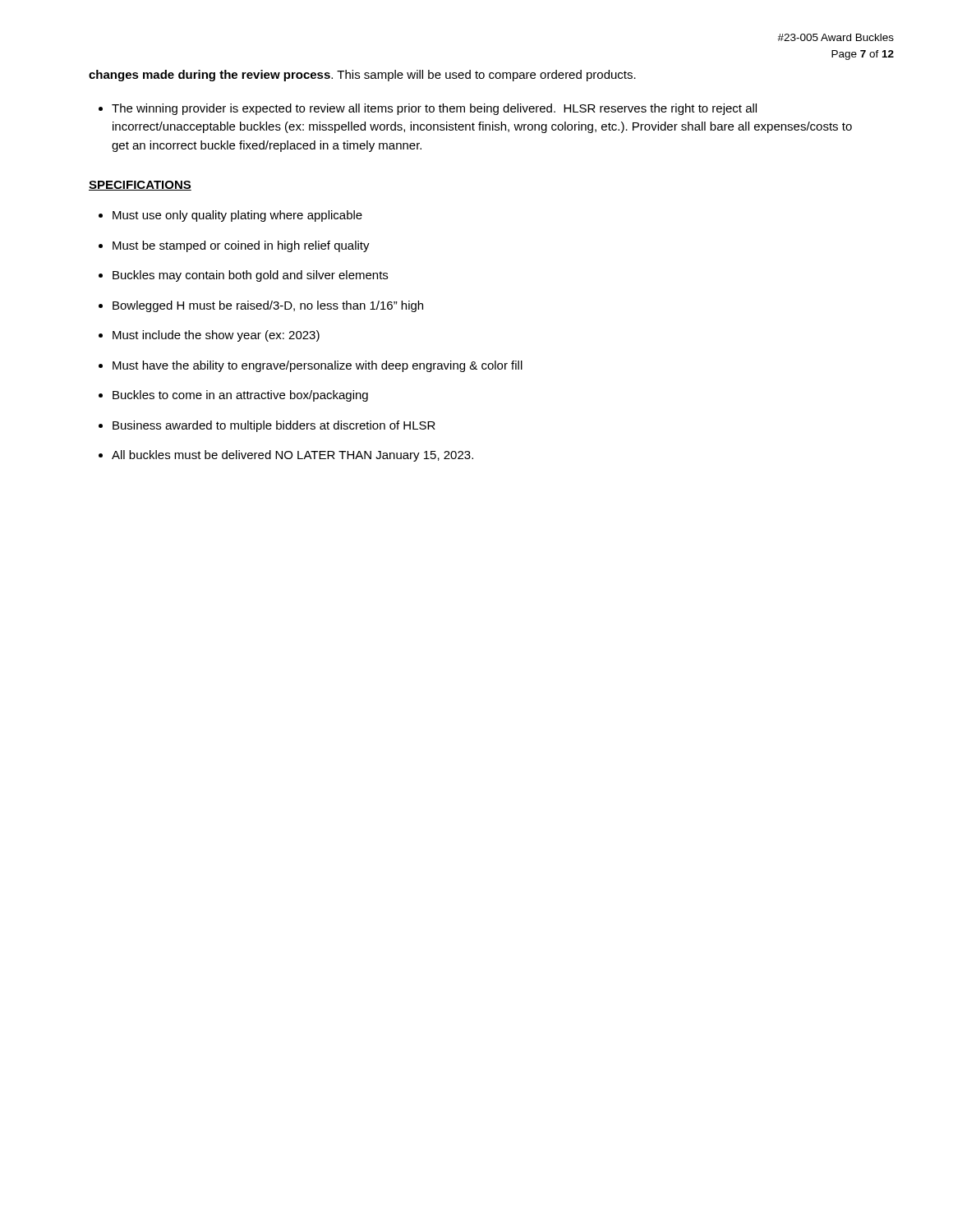Find the list item that reads "Must have the ability to engrave/personalize with"
The width and height of the screenshot is (953, 1232).
point(317,365)
